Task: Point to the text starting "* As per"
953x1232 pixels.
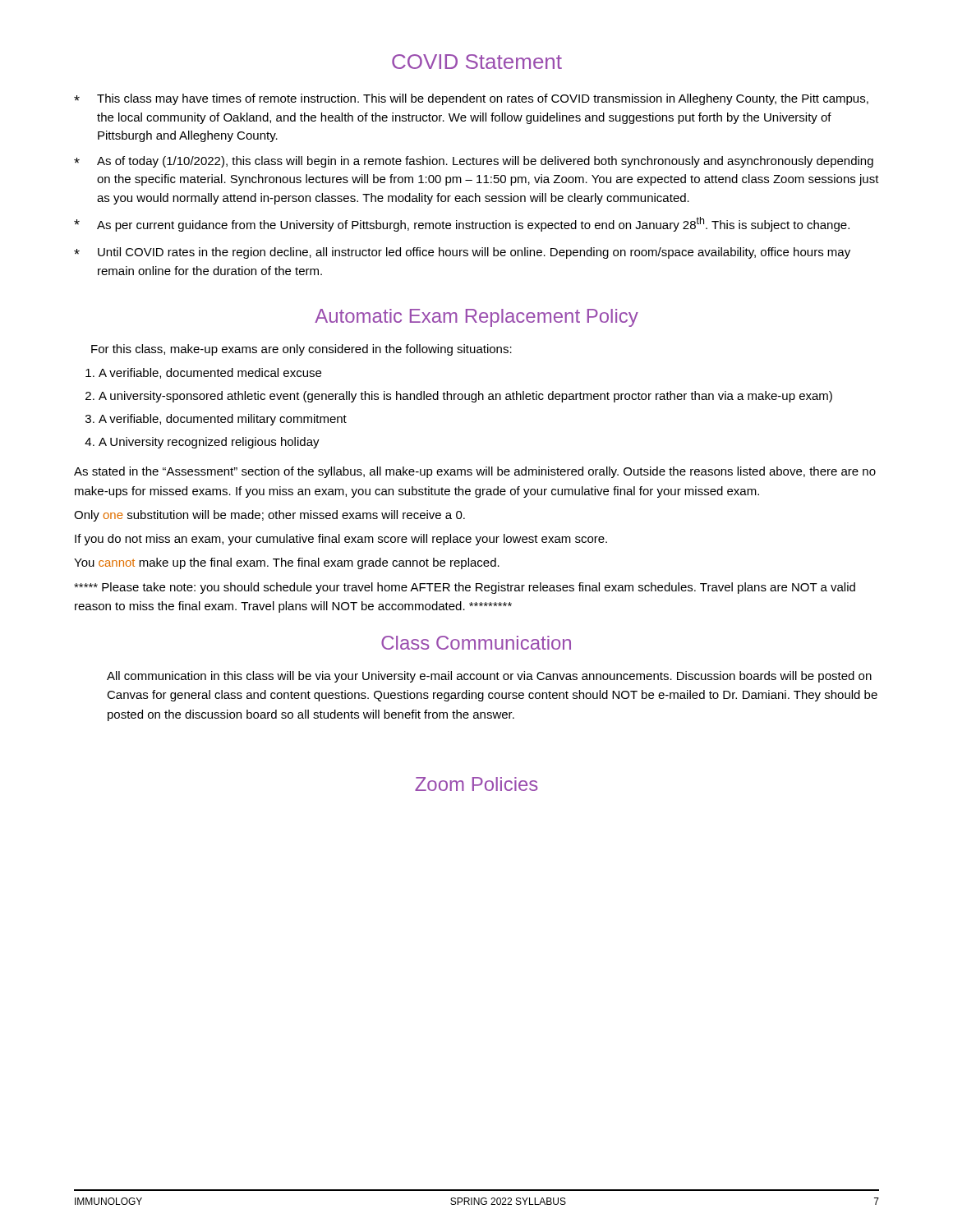Action: point(476,225)
